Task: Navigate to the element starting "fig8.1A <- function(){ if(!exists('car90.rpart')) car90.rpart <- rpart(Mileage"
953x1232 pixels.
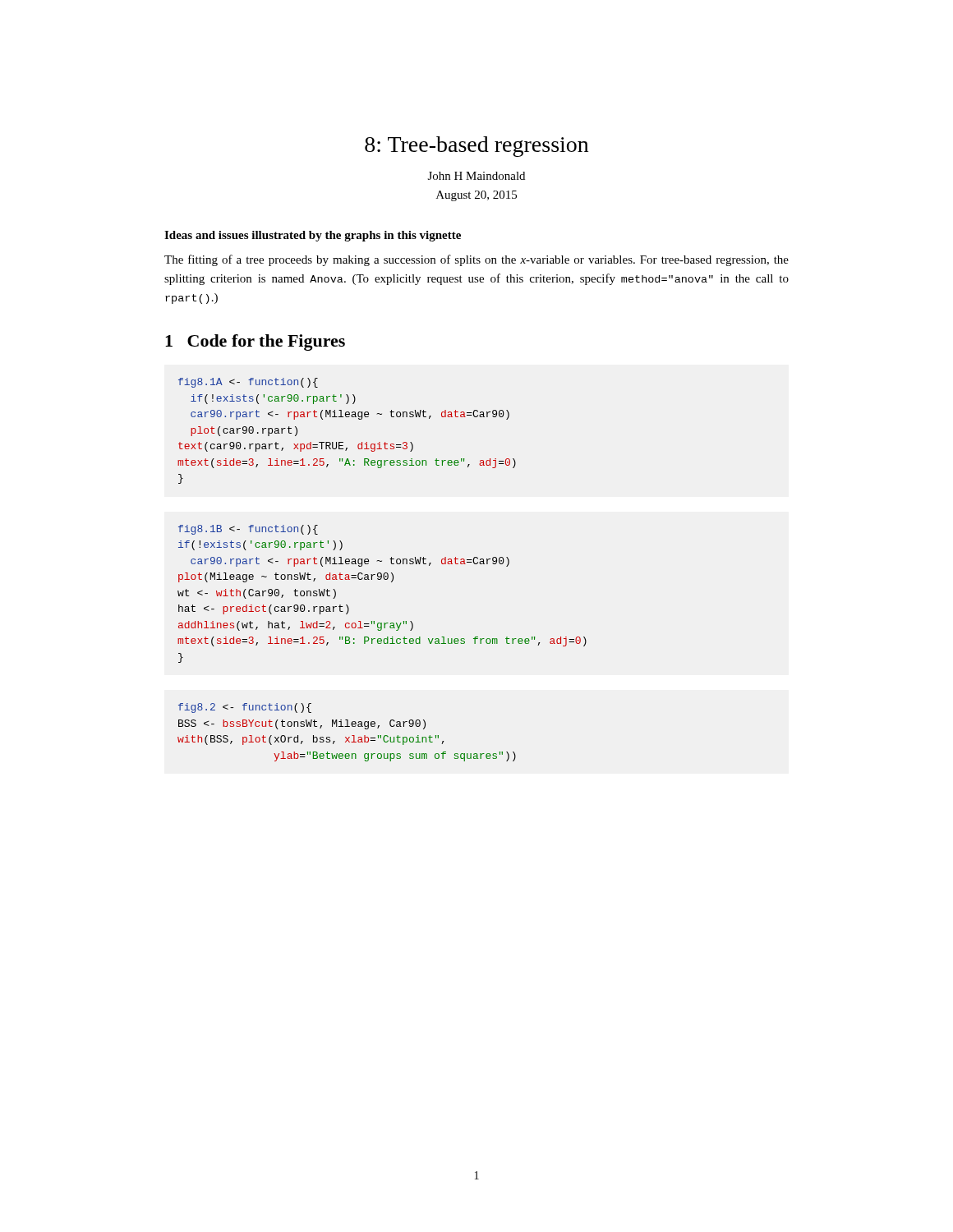Action: (x=248, y=383)
